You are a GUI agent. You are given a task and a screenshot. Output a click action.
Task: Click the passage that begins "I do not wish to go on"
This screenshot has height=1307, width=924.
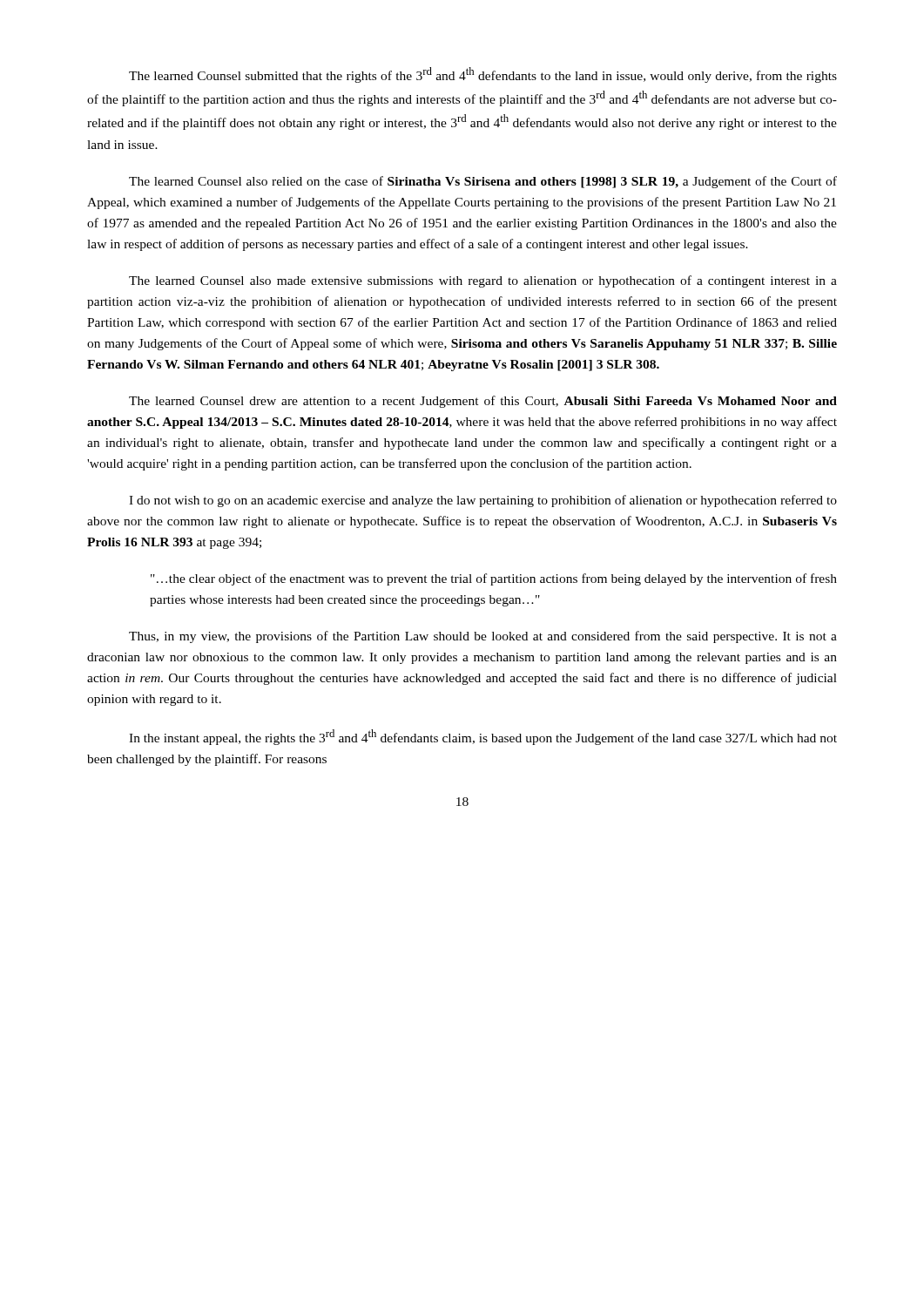coord(462,520)
